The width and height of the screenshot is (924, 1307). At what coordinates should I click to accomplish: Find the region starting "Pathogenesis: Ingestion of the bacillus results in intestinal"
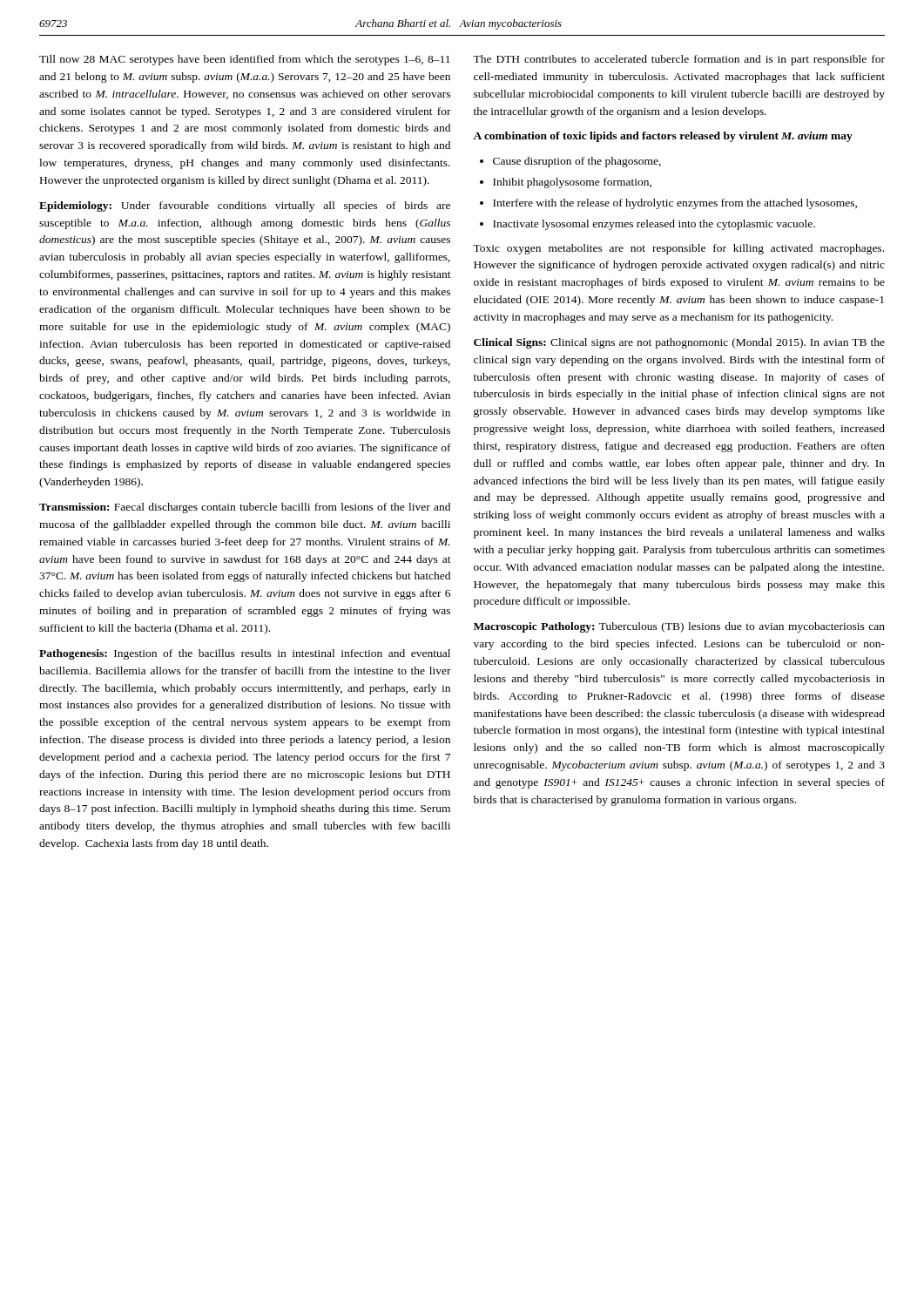pyautogui.click(x=245, y=748)
